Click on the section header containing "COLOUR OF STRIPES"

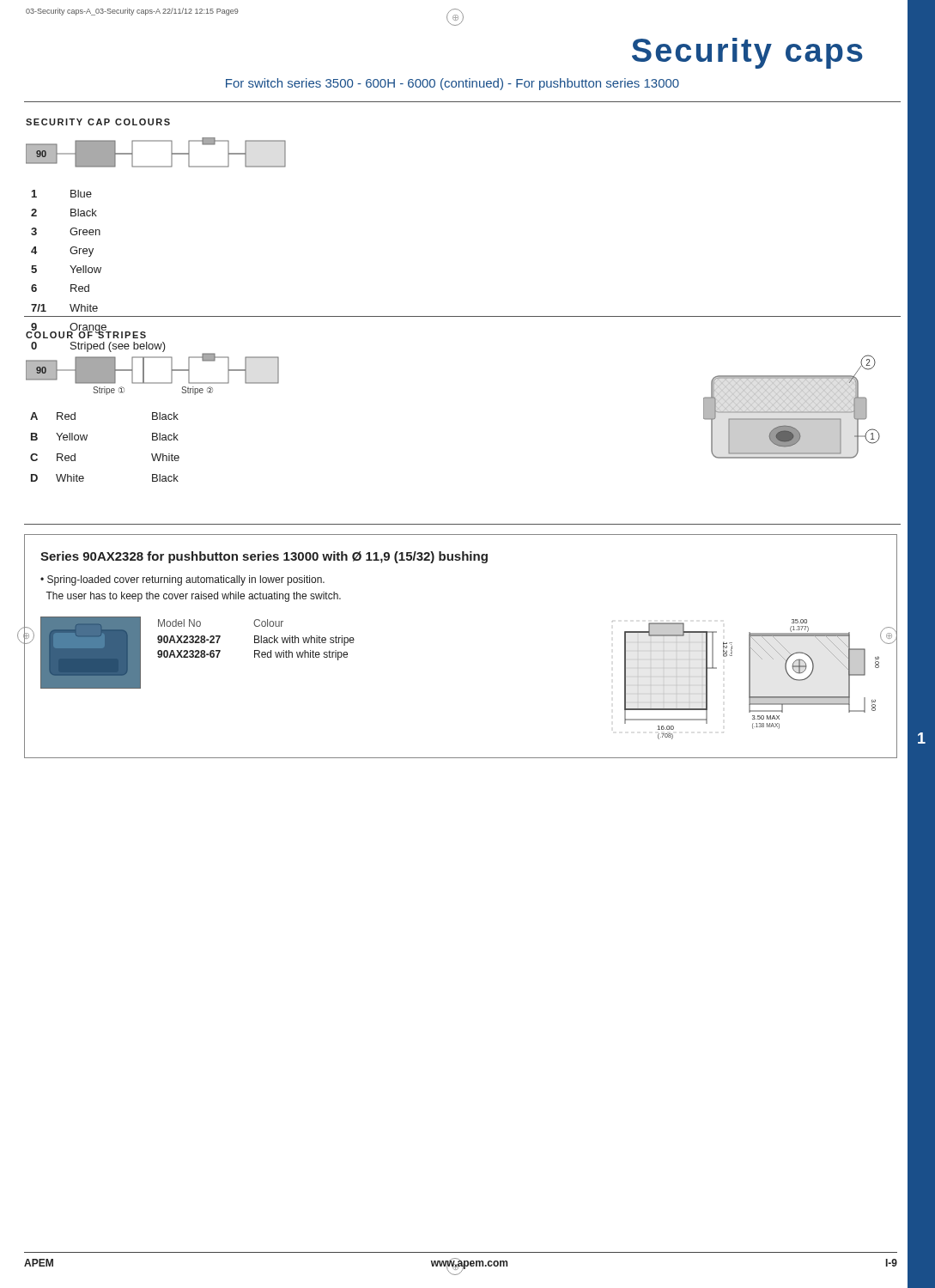pyautogui.click(x=87, y=335)
